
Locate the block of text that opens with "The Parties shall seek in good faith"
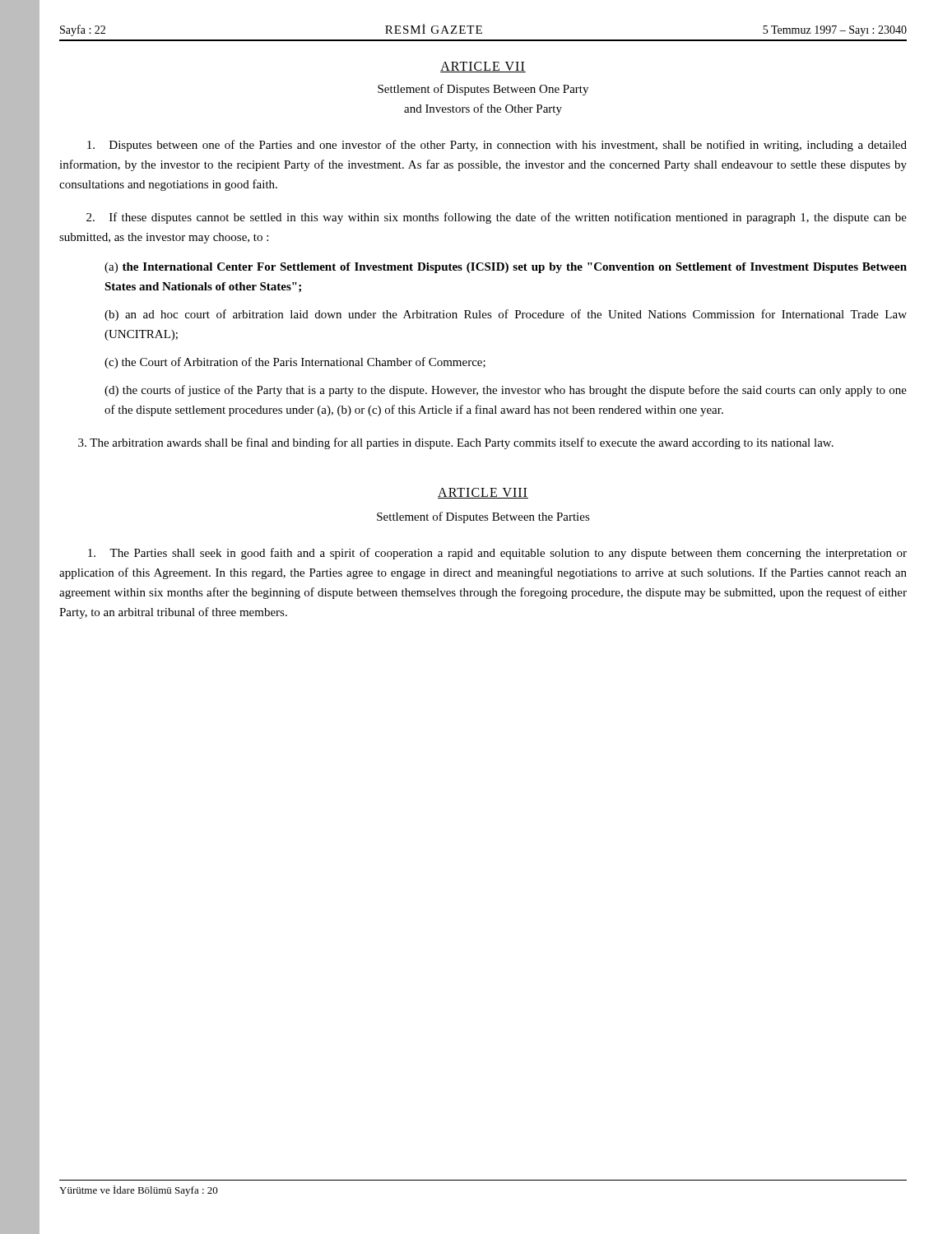[x=483, y=582]
